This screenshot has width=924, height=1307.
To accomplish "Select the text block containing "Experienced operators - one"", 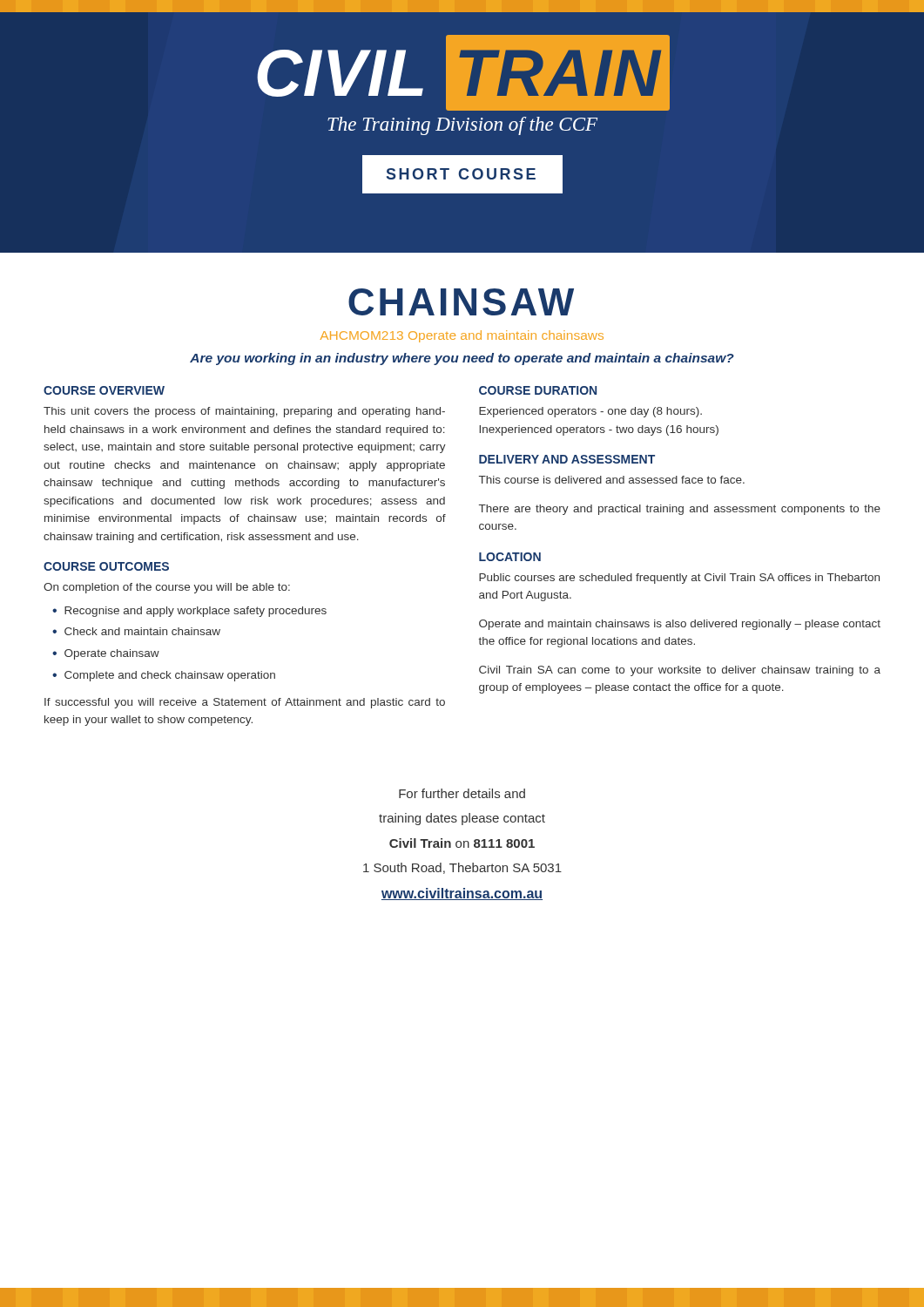I will point(599,420).
